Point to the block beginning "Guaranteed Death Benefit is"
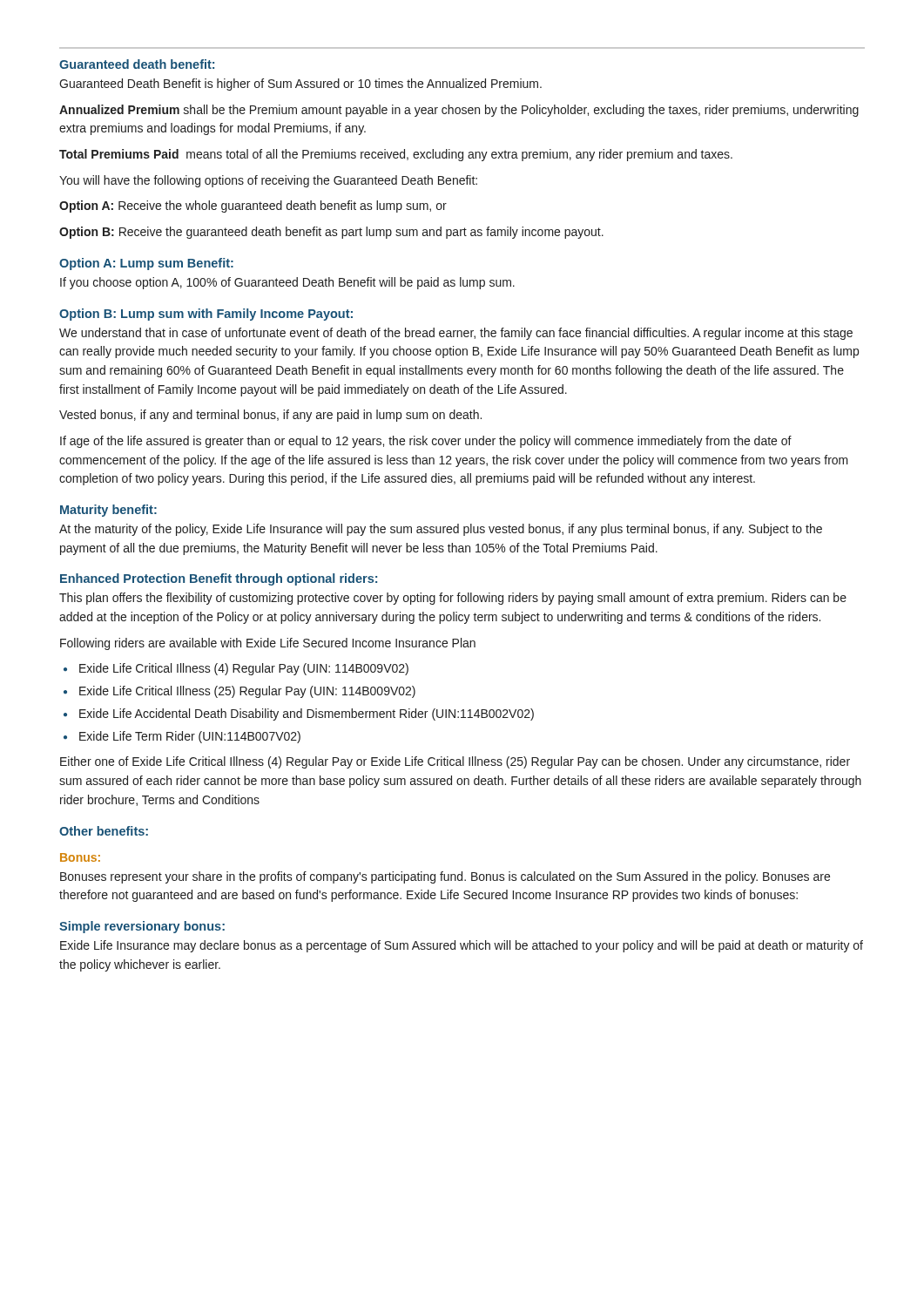This screenshot has height=1307, width=924. click(x=301, y=84)
